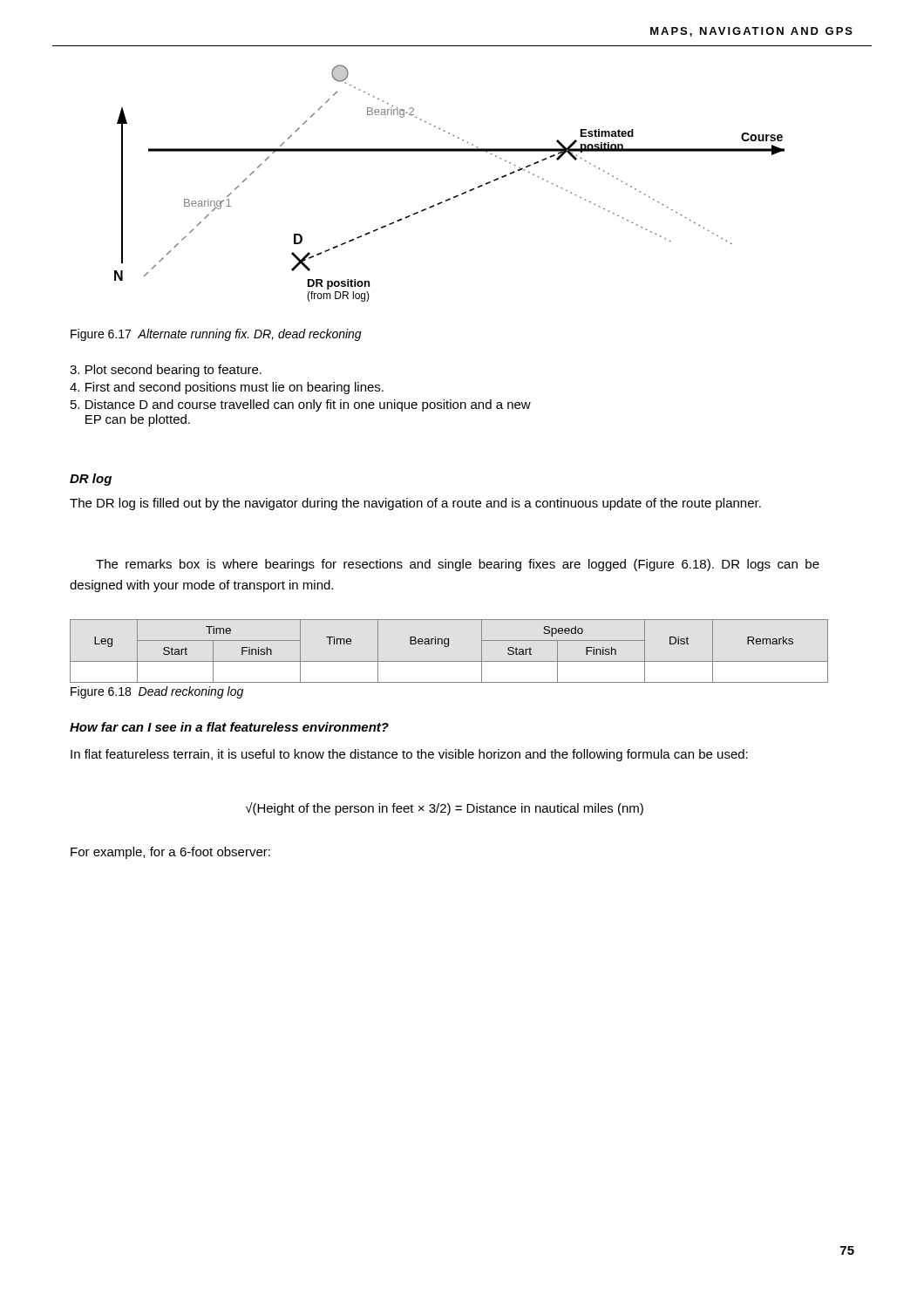Viewport: 924px width, 1308px height.
Task: Select the caption containing "Figure 6.17 Alternate running fix. DR,"
Action: pos(216,334)
